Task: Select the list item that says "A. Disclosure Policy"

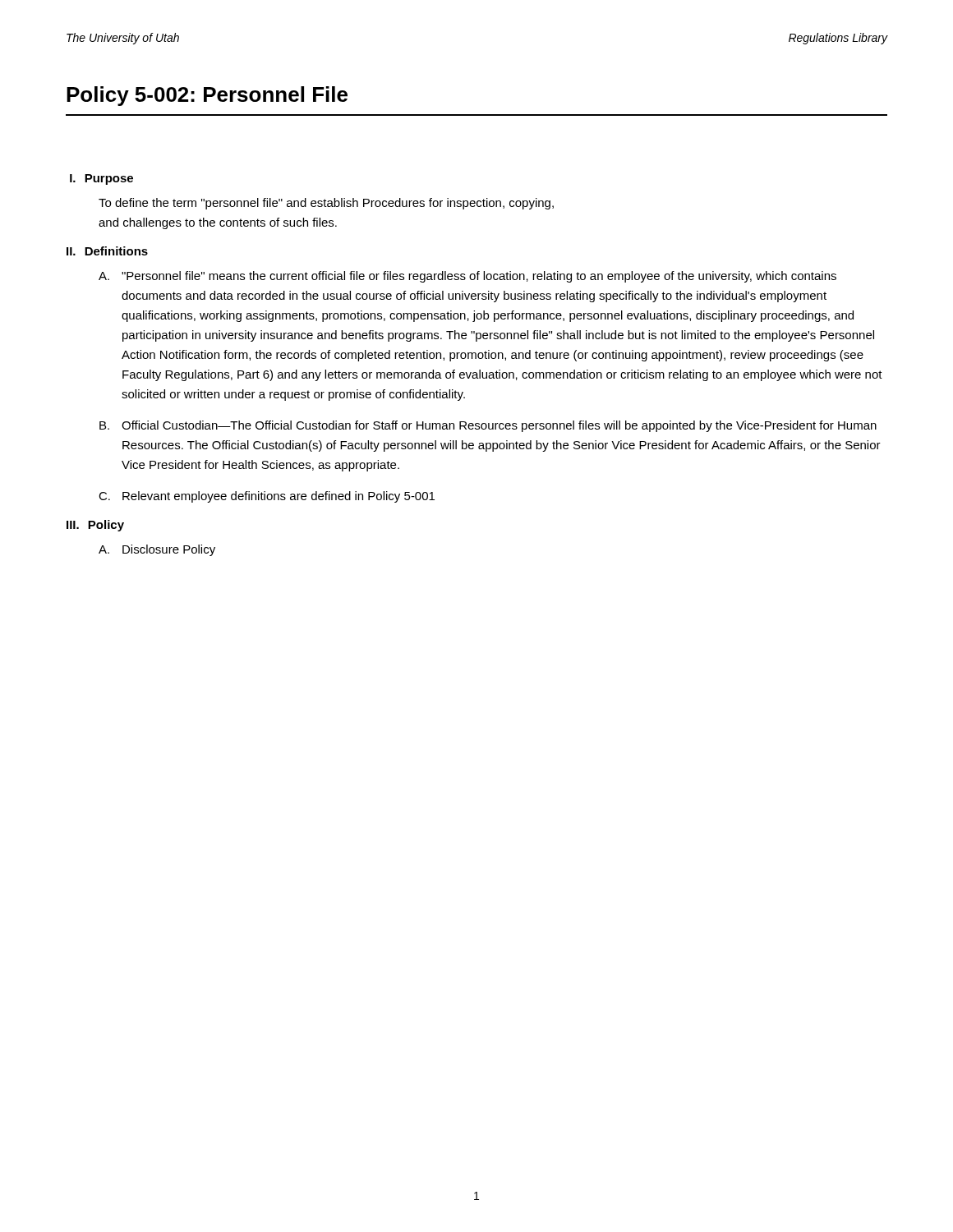Action: (x=157, y=550)
